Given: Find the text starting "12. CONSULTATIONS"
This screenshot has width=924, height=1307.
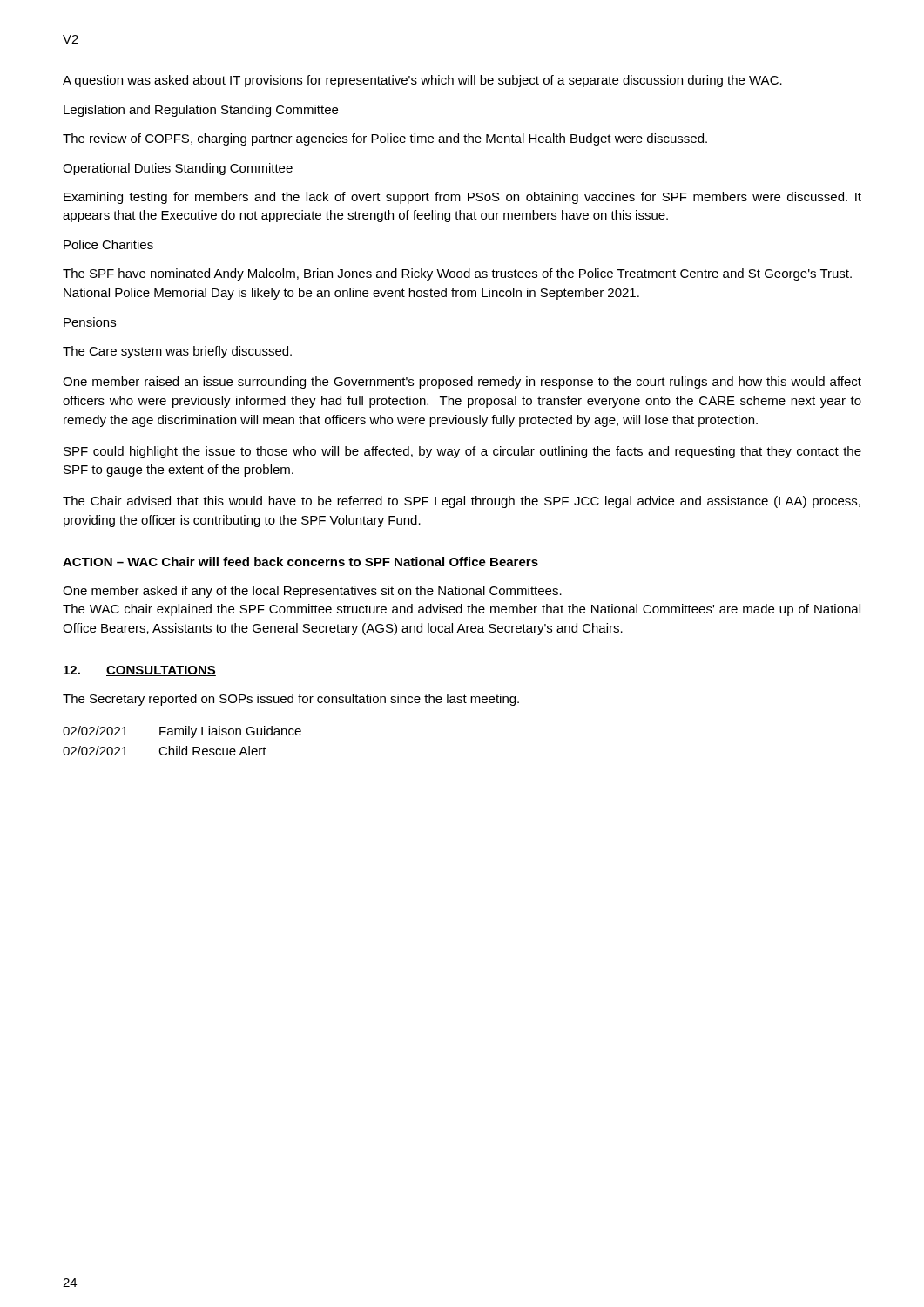Looking at the screenshot, I should [x=139, y=669].
